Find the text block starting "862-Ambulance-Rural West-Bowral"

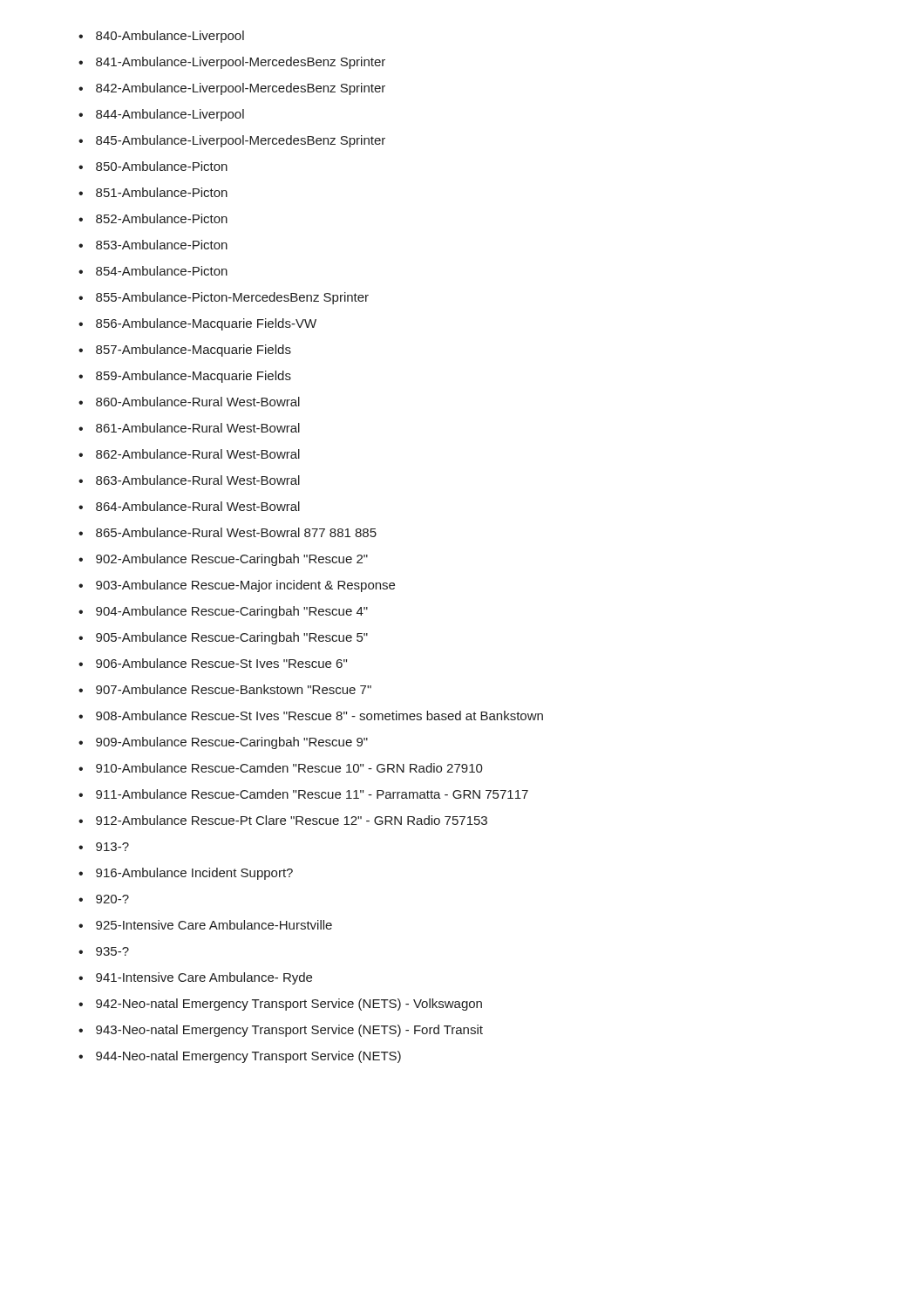click(x=189, y=454)
